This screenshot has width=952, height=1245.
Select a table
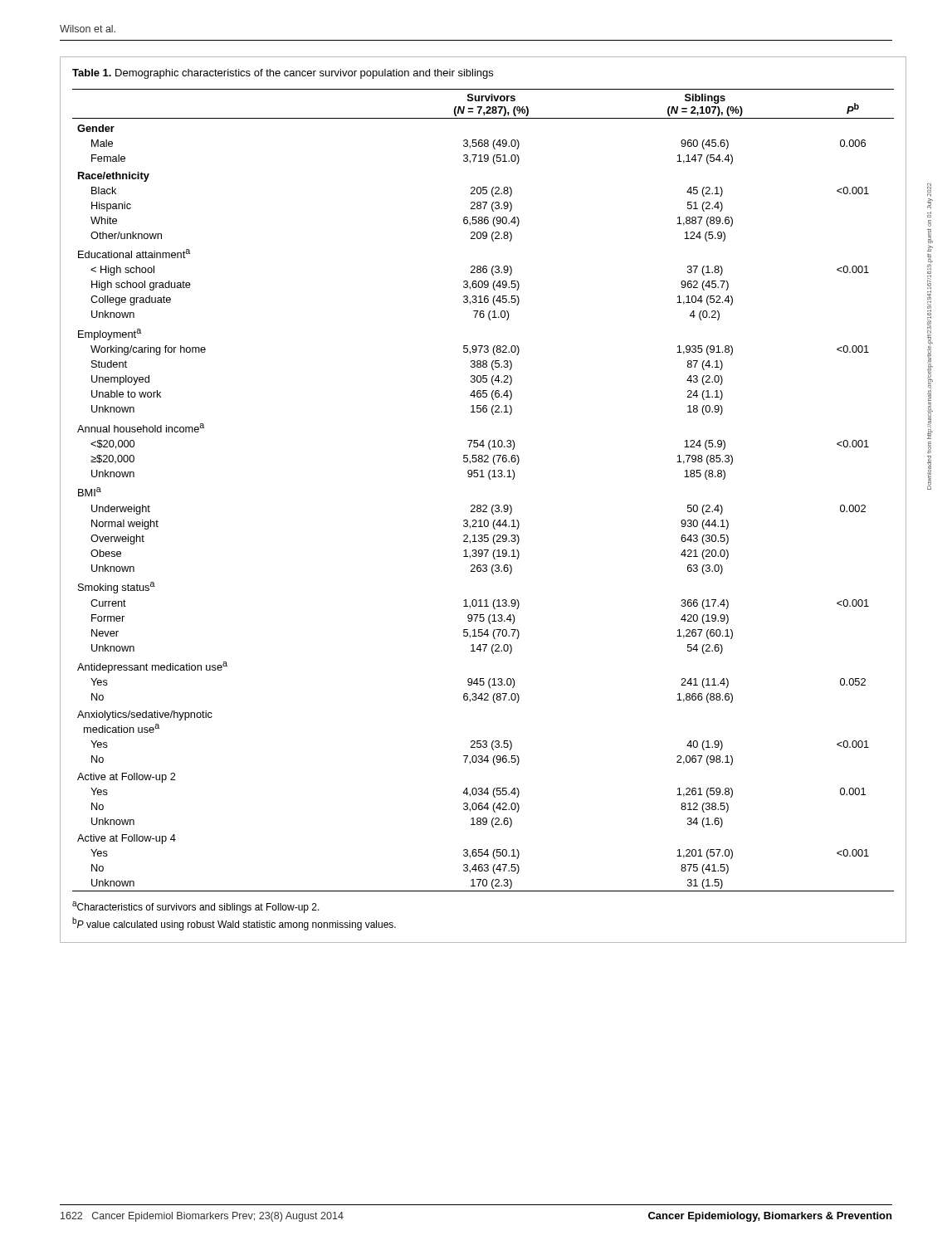(483, 499)
